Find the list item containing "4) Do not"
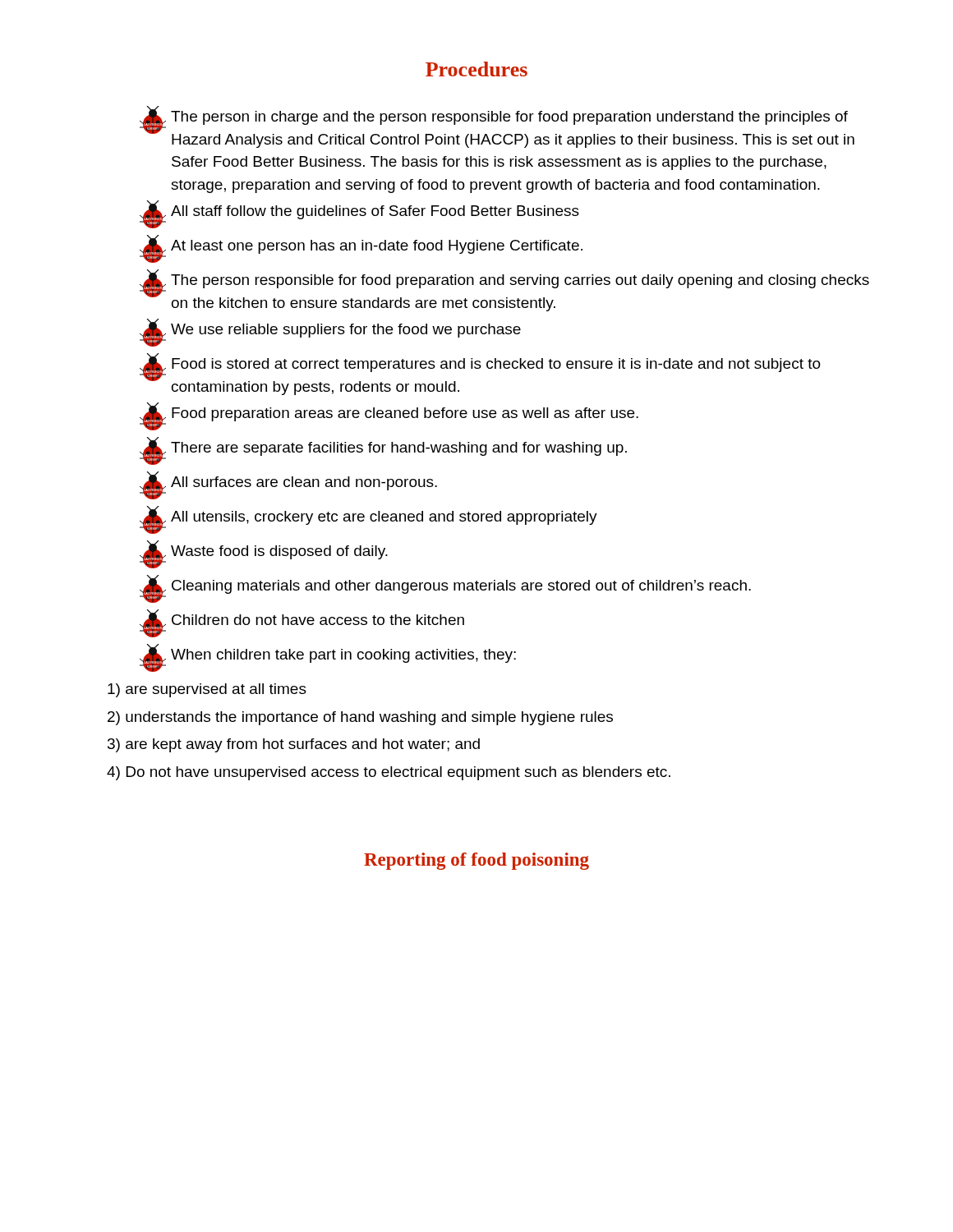Viewport: 953px width, 1232px height. click(389, 772)
